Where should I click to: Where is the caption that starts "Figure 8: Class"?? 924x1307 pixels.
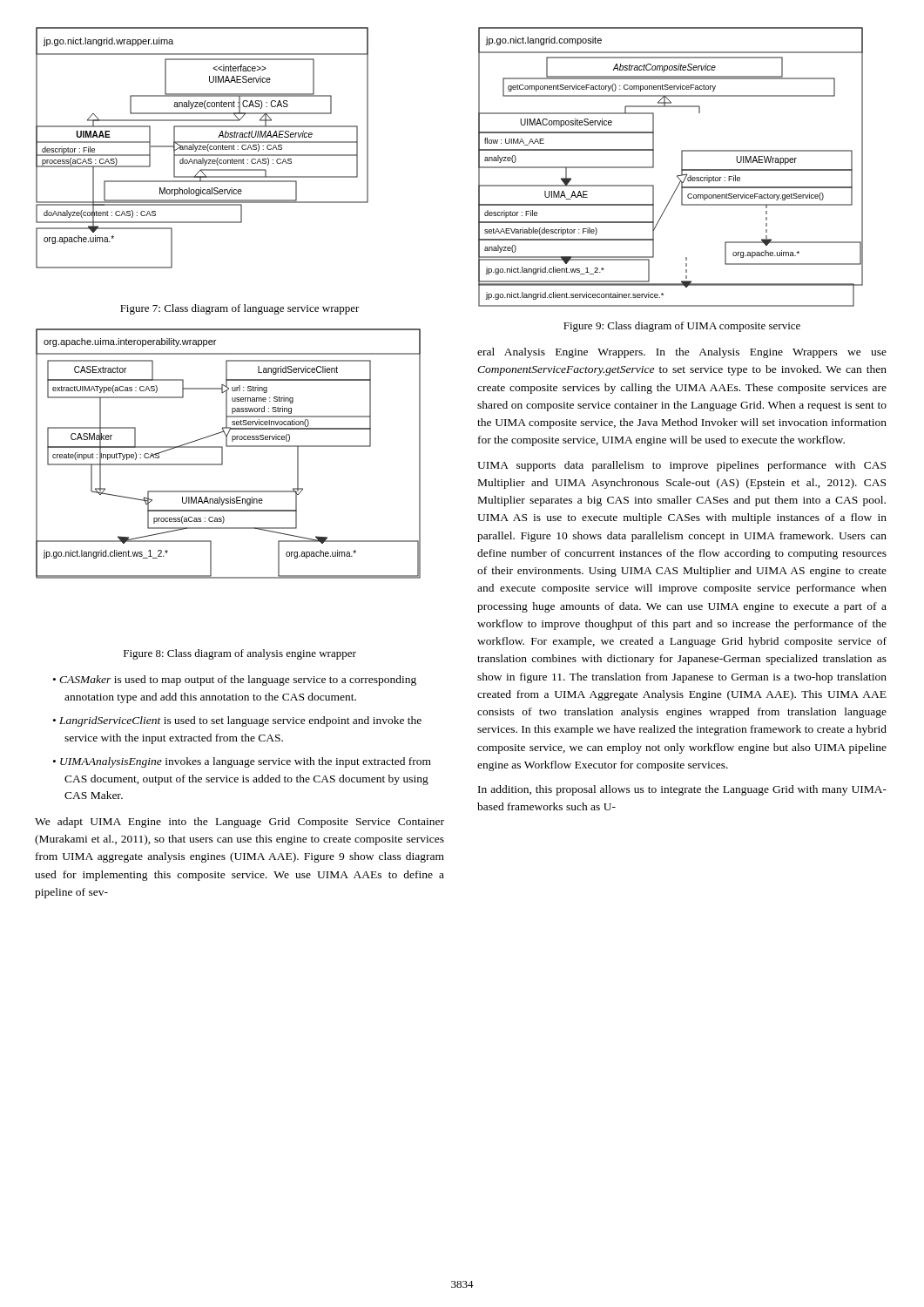(x=239, y=653)
